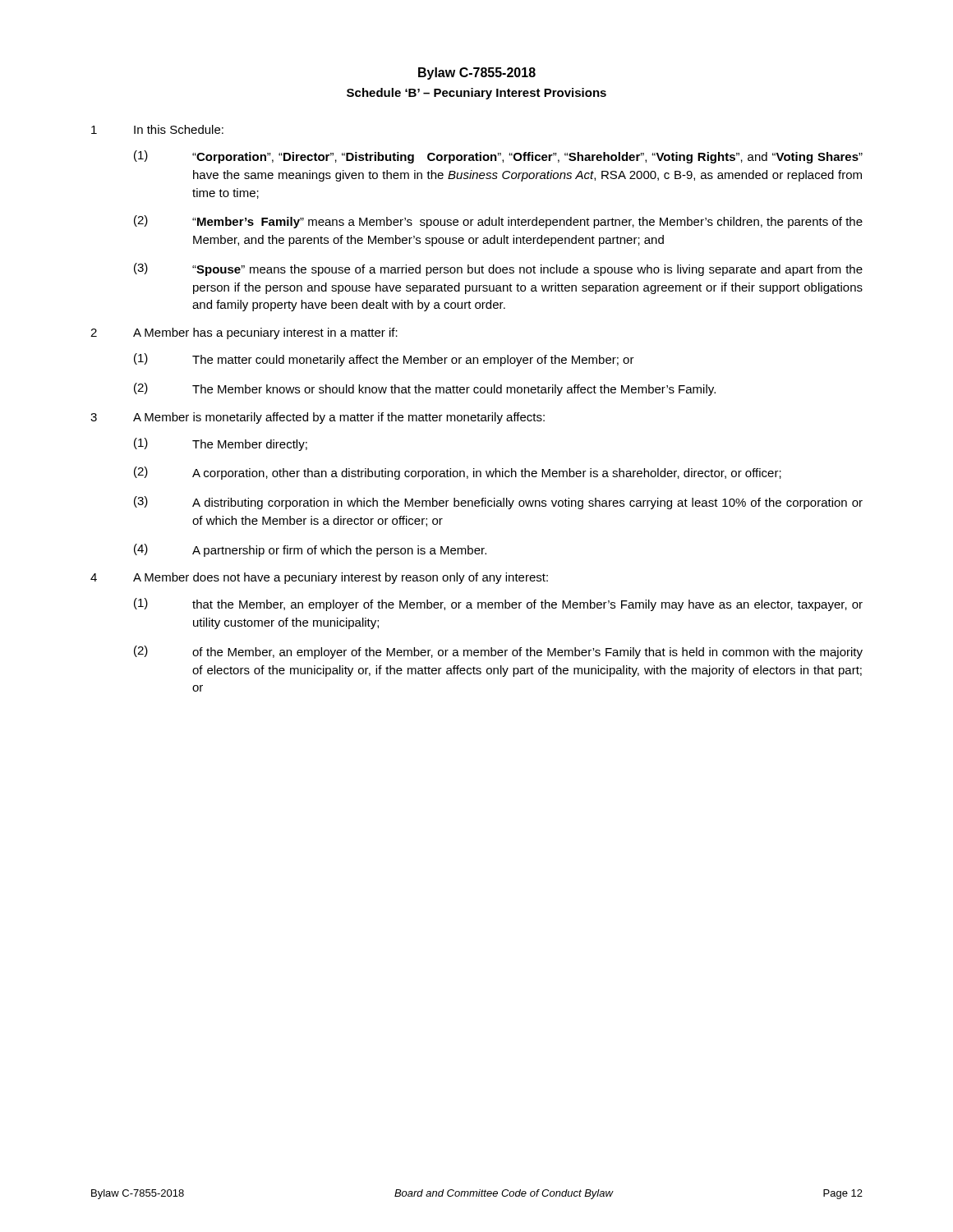Locate the element starting "(1) that the Member, an"
The height and width of the screenshot is (1232, 953).
pyautogui.click(x=498, y=614)
